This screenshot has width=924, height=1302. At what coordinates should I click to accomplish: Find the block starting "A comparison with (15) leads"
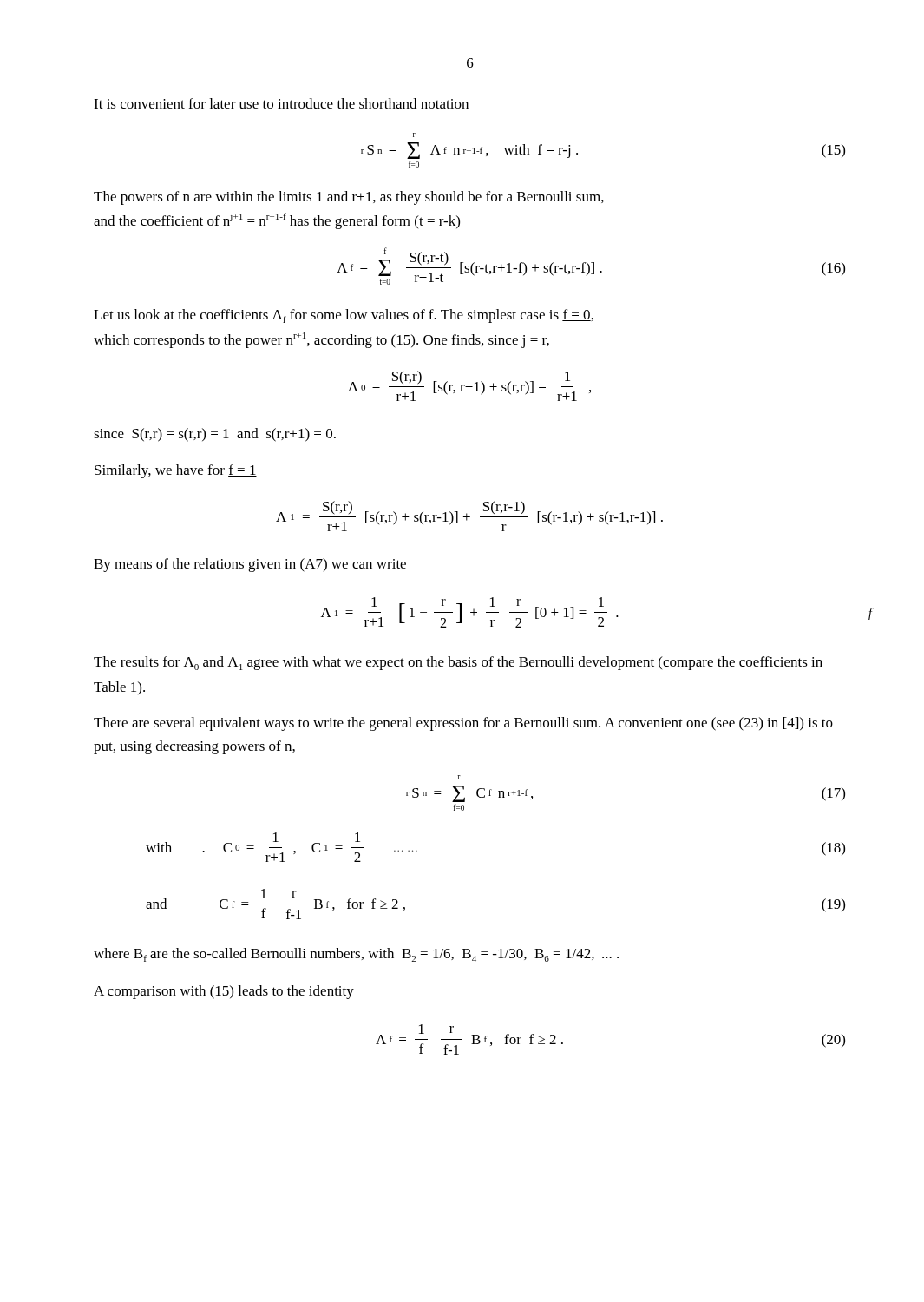tap(224, 990)
